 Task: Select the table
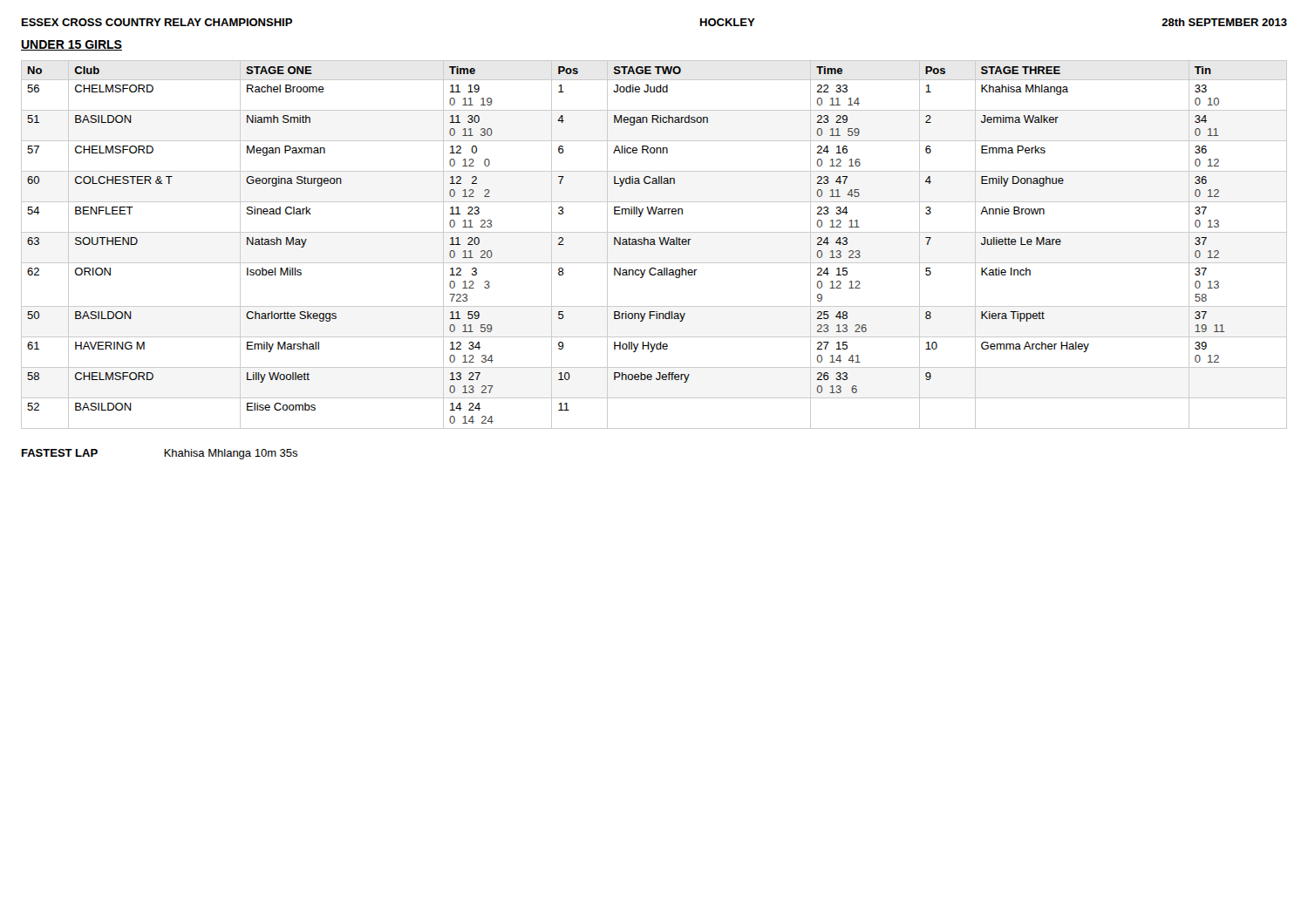pyautogui.click(x=654, y=245)
